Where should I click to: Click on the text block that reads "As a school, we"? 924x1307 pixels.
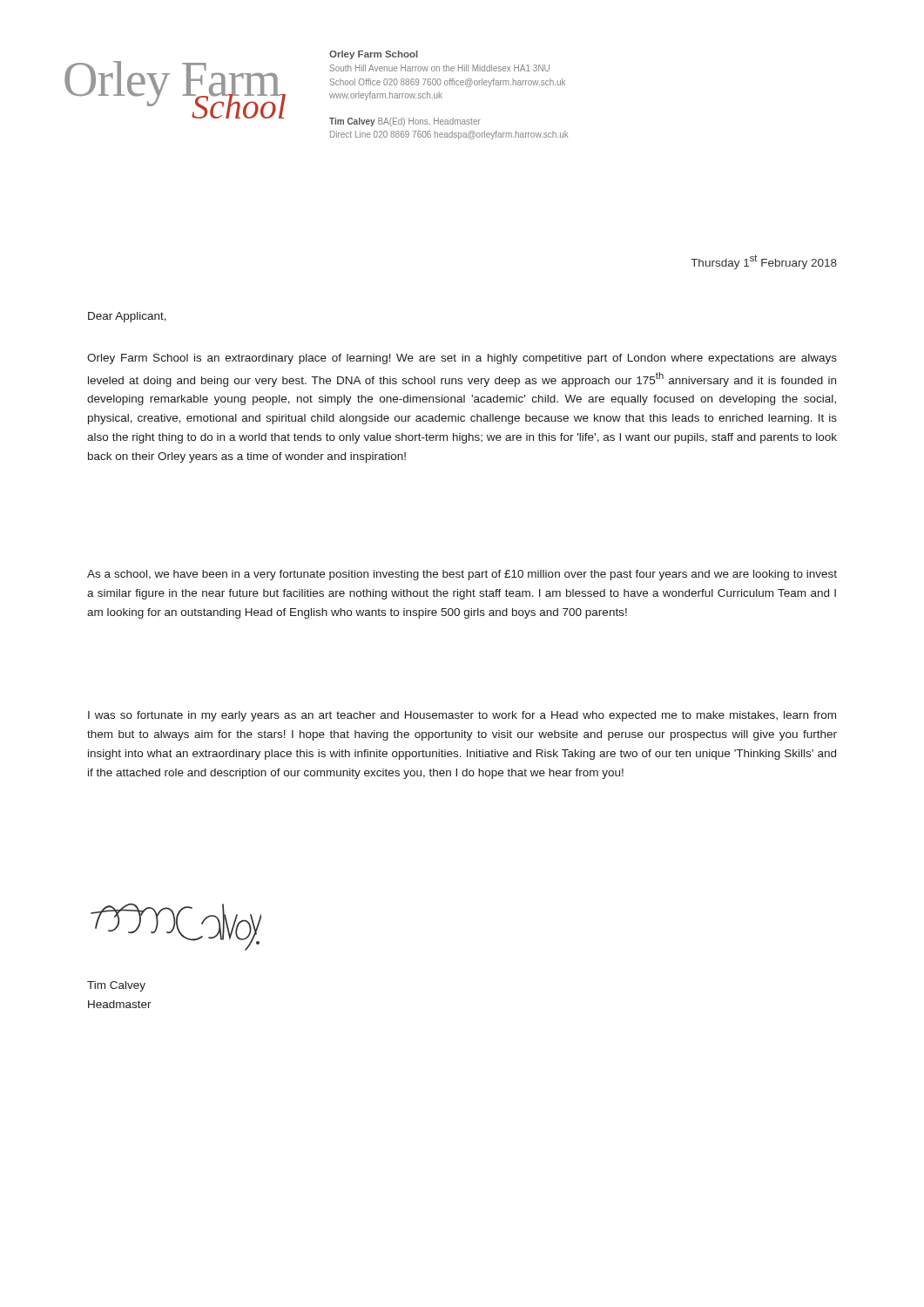[462, 593]
